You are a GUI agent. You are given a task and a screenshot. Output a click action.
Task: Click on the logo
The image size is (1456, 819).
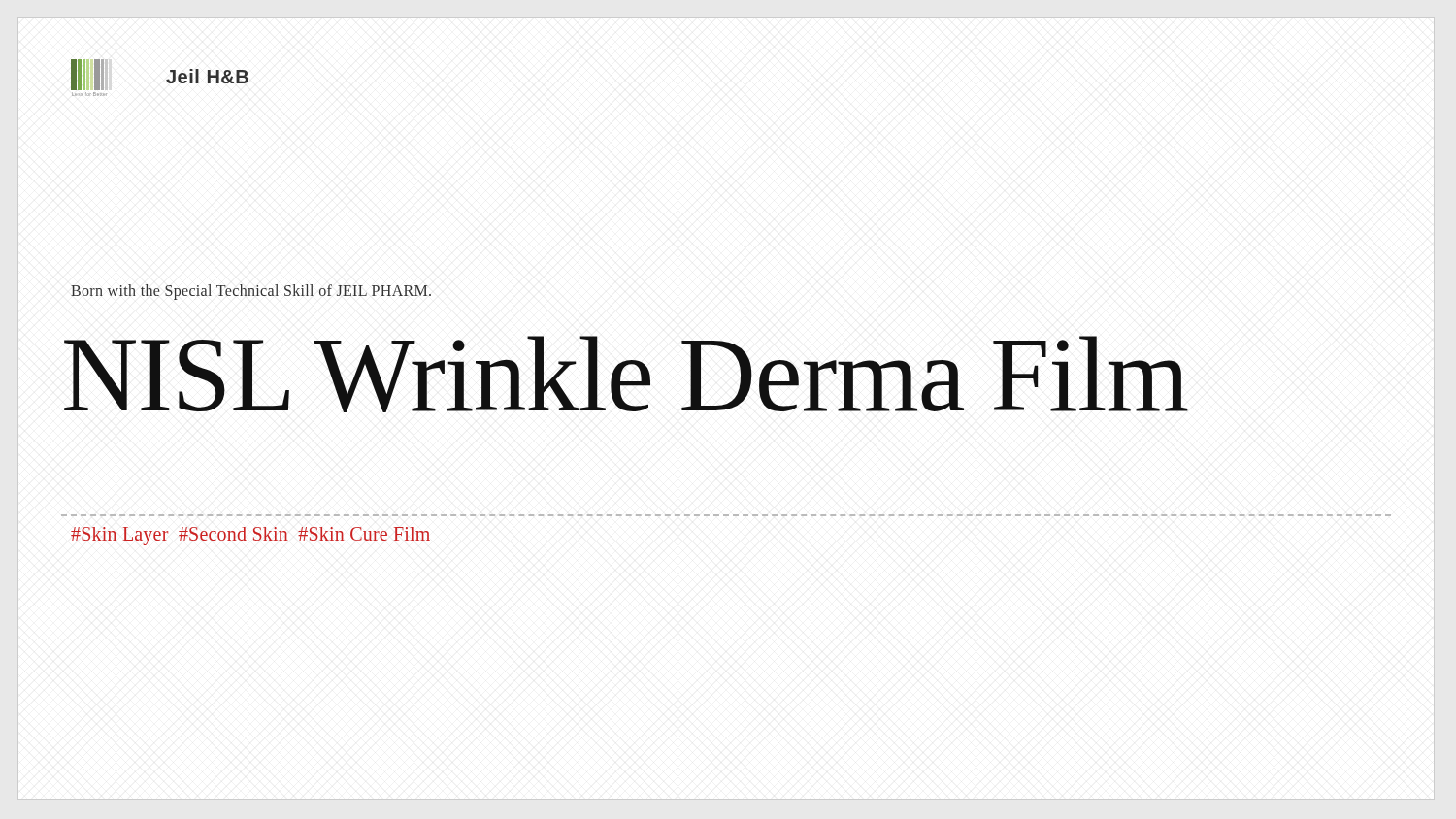[160, 77]
